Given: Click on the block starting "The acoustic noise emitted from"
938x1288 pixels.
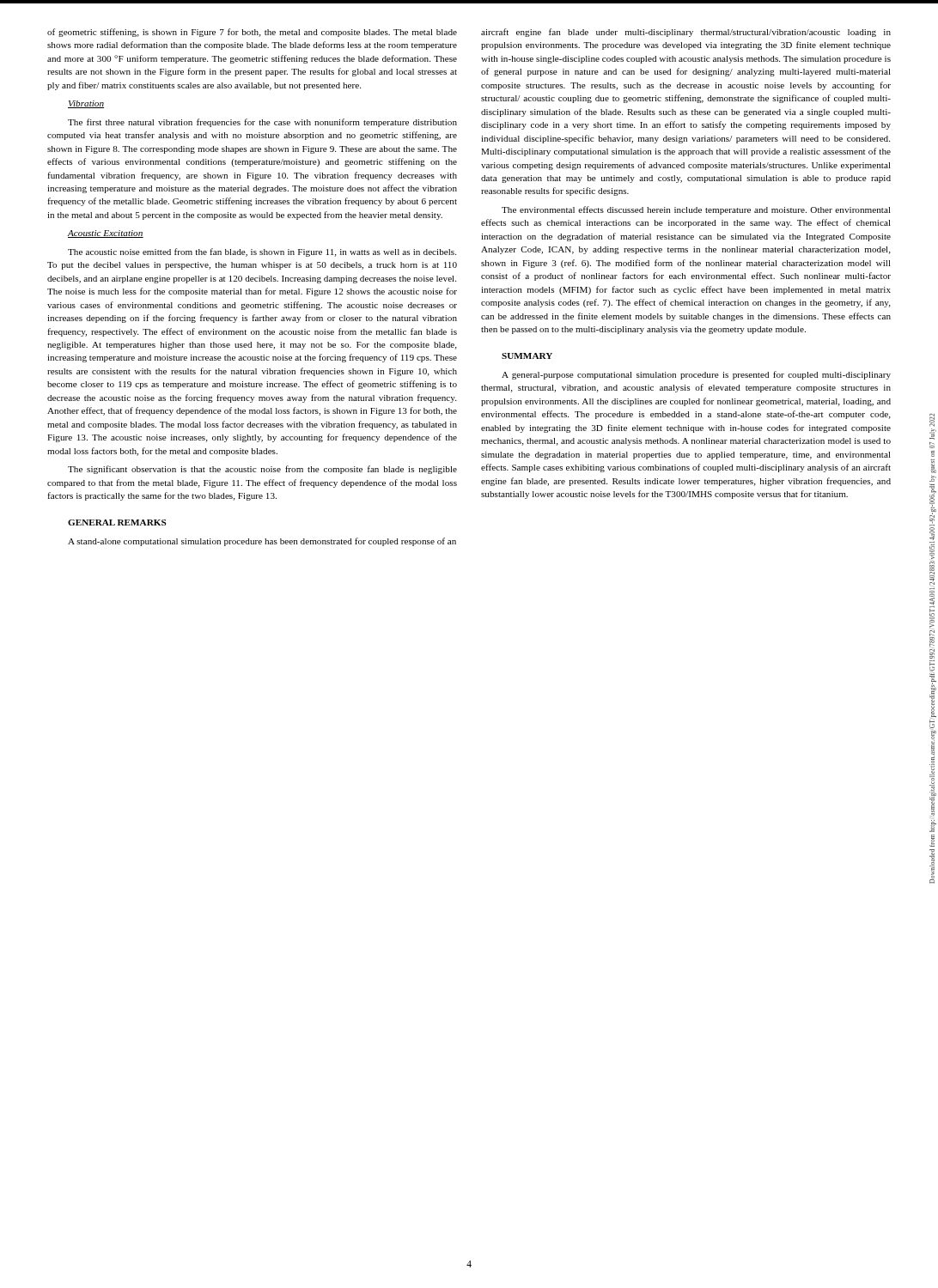Looking at the screenshot, I should click(252, 352).
